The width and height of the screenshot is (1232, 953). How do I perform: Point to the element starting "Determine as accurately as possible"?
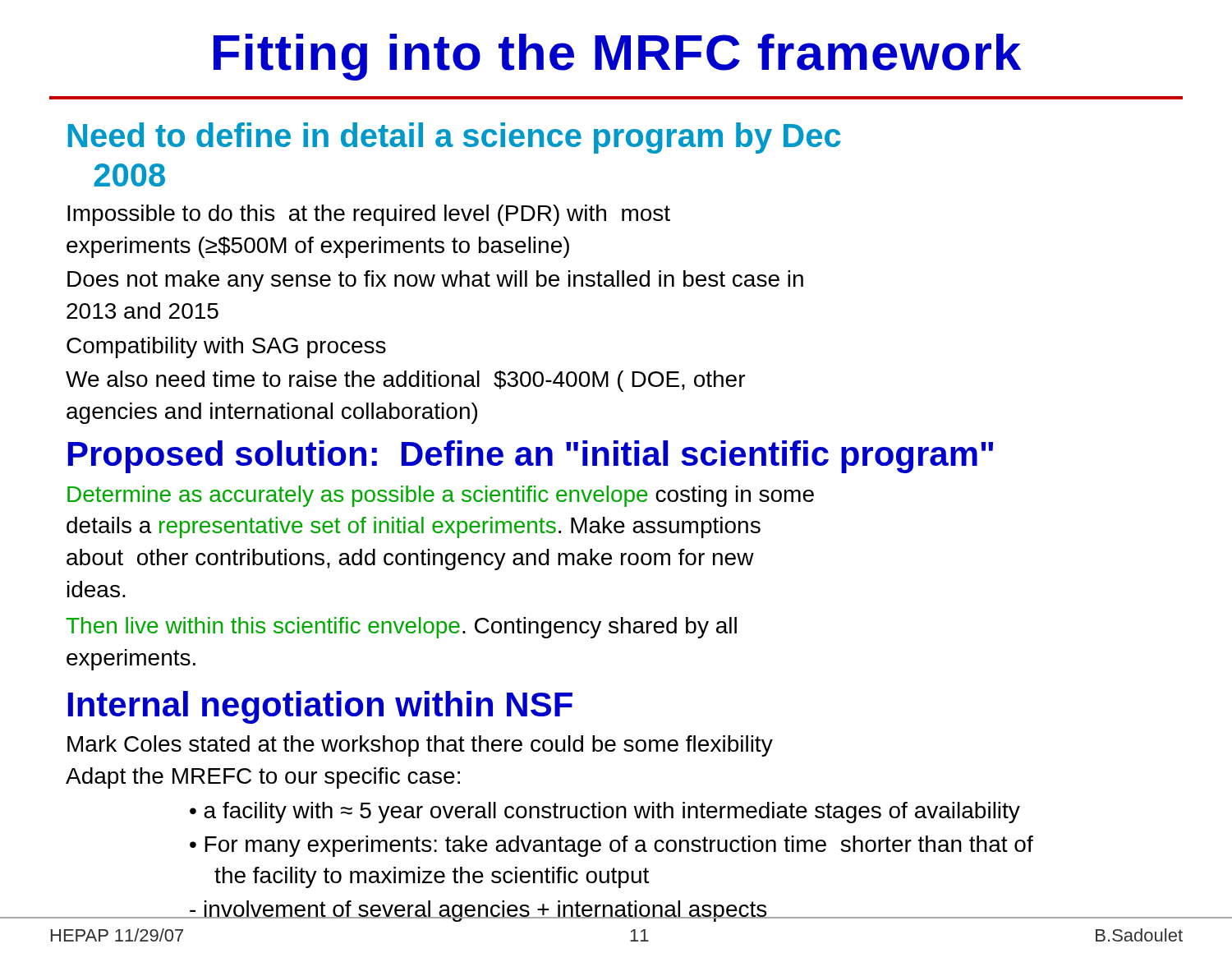click(x=440, y=542)
